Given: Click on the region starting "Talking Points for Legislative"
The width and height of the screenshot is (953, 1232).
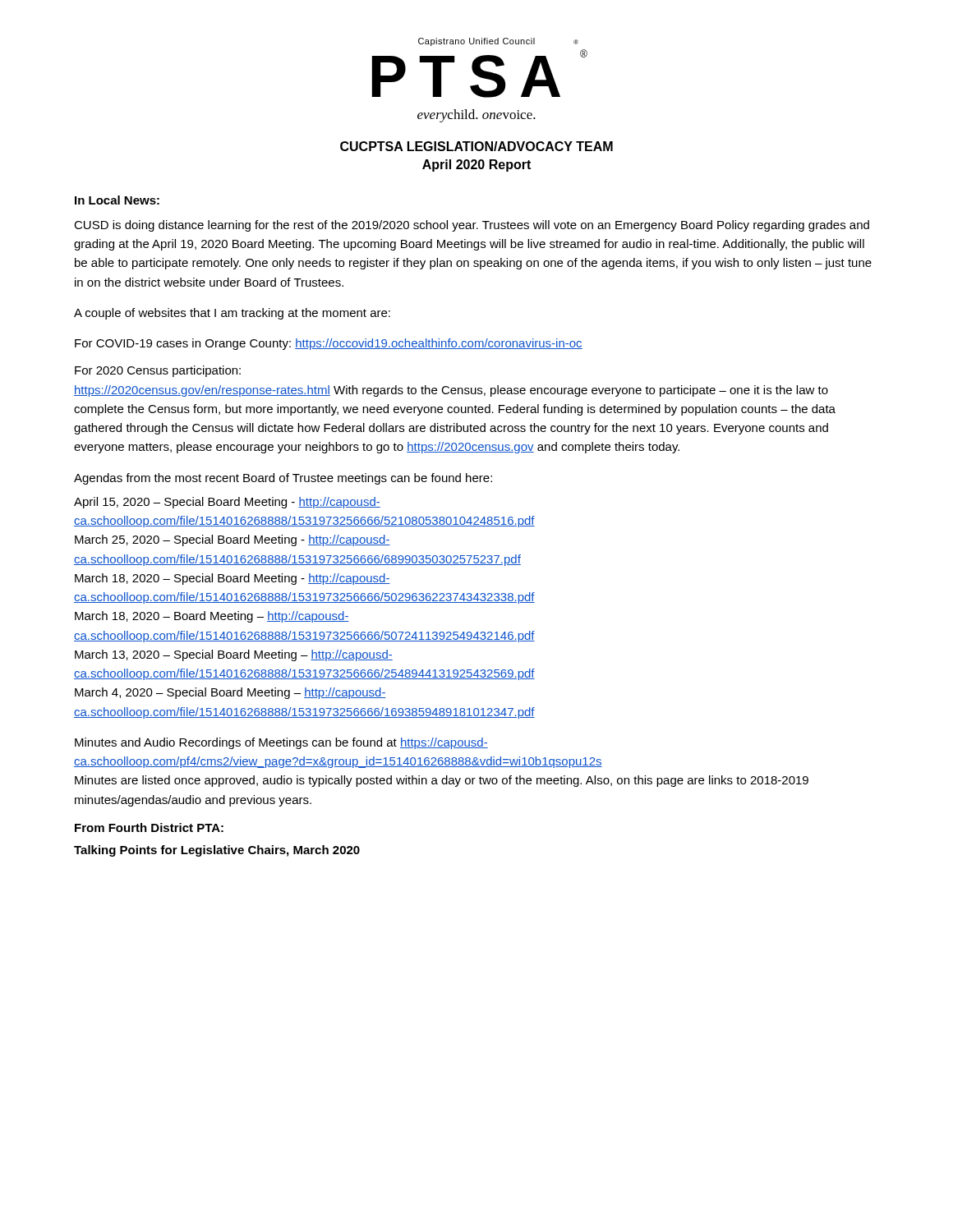Looking at the screenshot, I should (217, 850).
